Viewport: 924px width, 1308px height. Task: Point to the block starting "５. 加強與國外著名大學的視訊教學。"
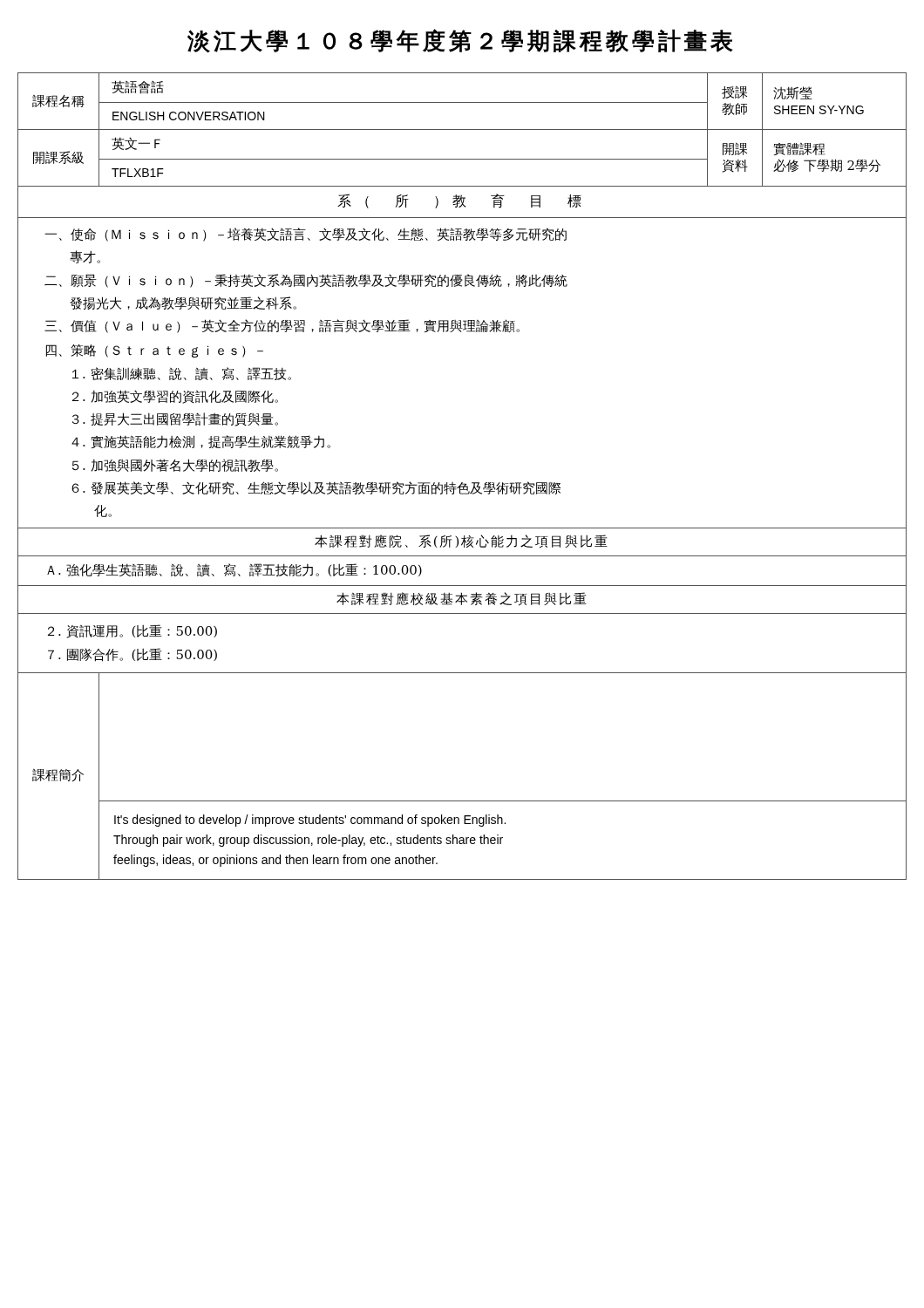178,465
